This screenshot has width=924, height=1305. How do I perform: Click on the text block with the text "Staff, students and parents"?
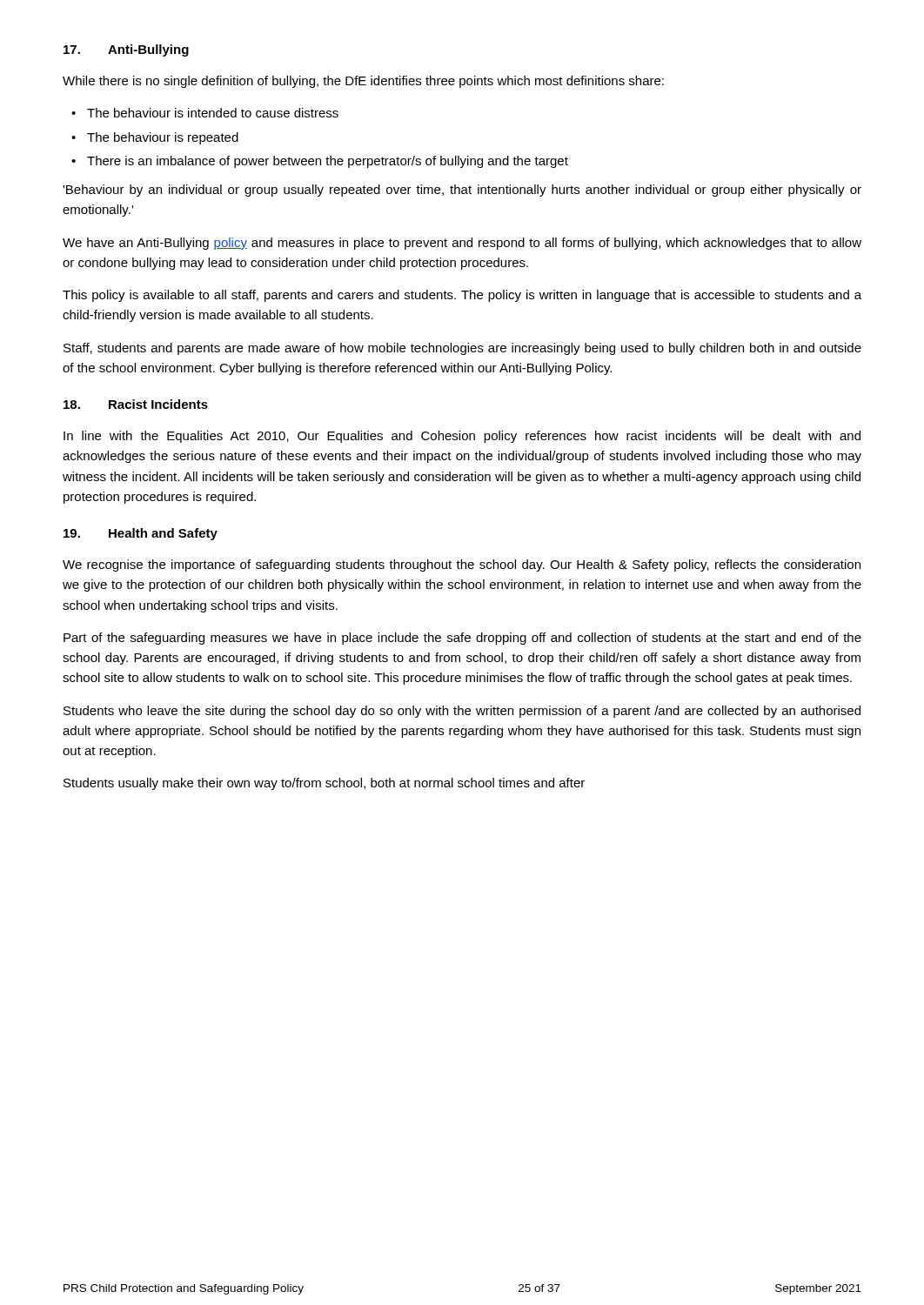(462, 357)
